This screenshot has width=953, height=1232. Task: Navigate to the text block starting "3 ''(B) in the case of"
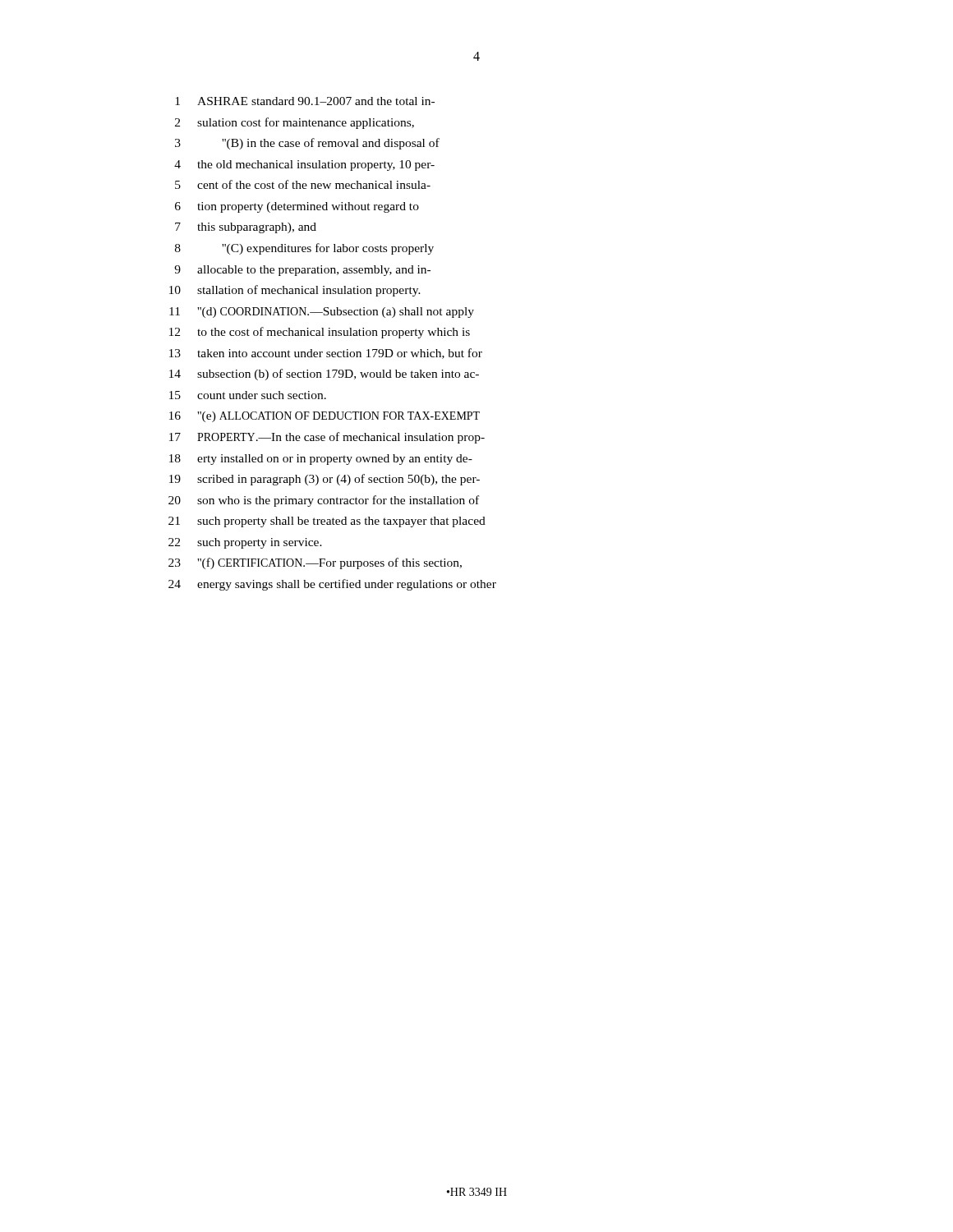tap(307, 144)
